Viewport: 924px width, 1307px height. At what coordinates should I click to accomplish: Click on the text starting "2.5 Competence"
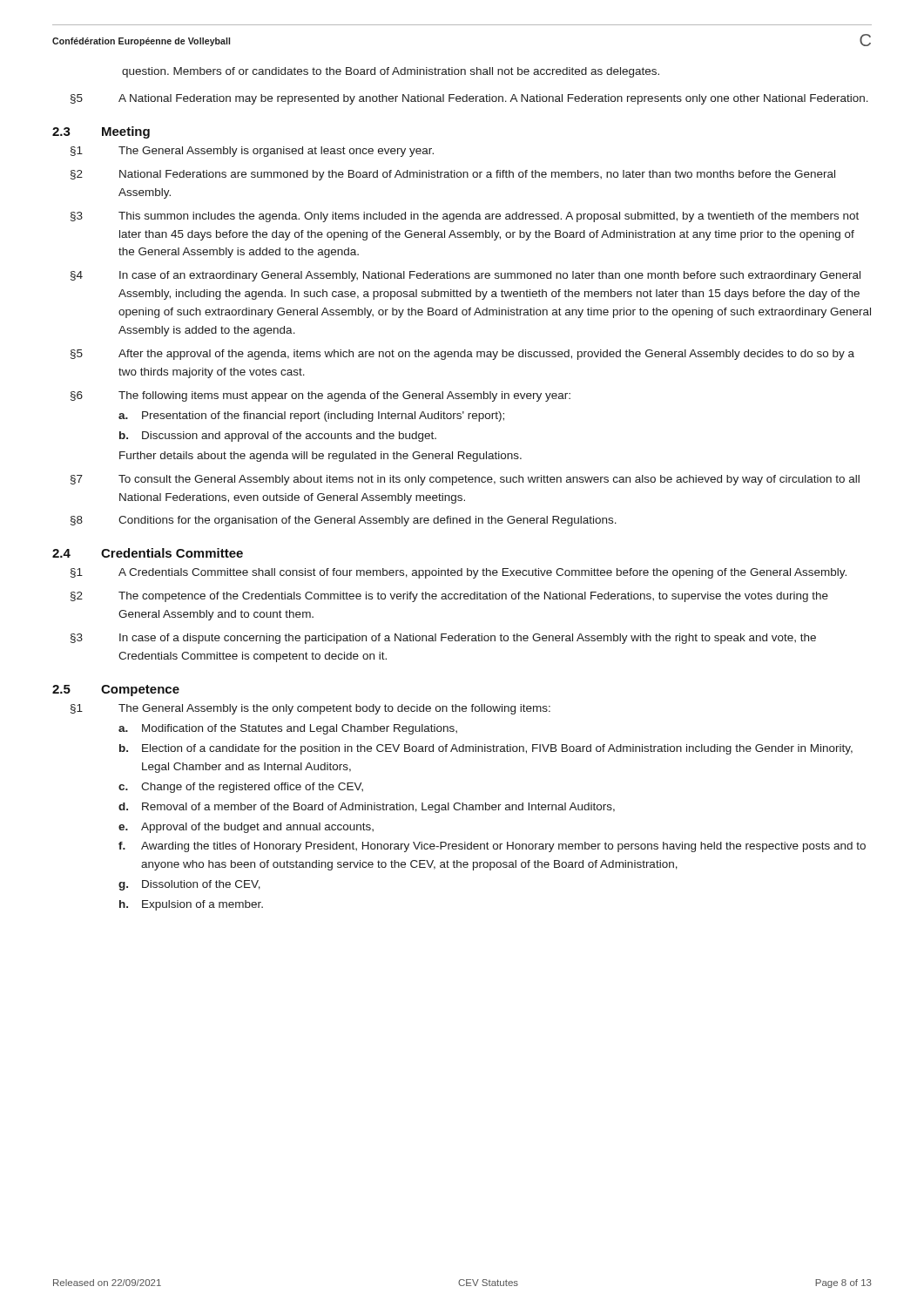pos(116,689)
